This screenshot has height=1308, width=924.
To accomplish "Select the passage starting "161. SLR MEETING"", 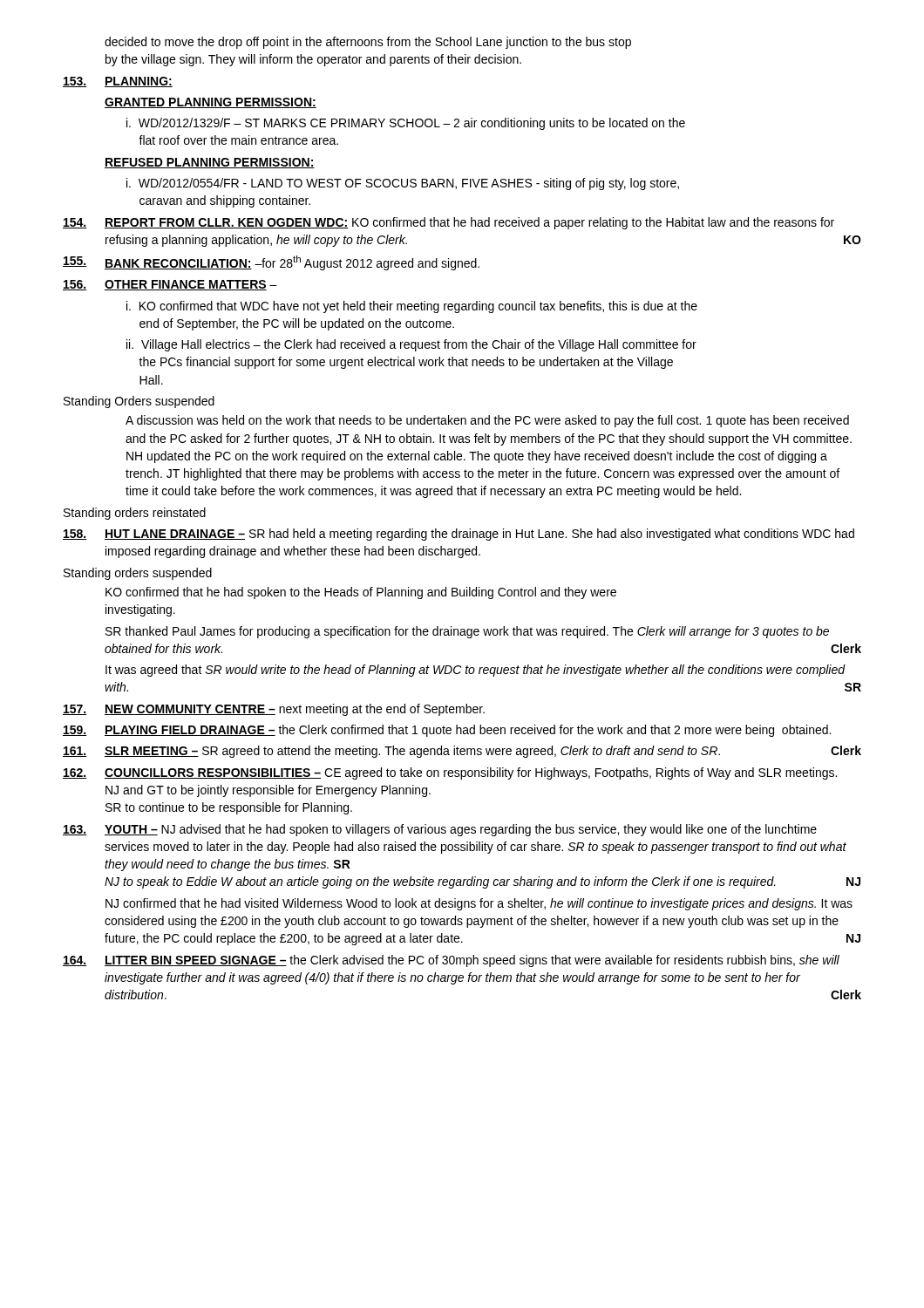I will (x=462, y=751).
